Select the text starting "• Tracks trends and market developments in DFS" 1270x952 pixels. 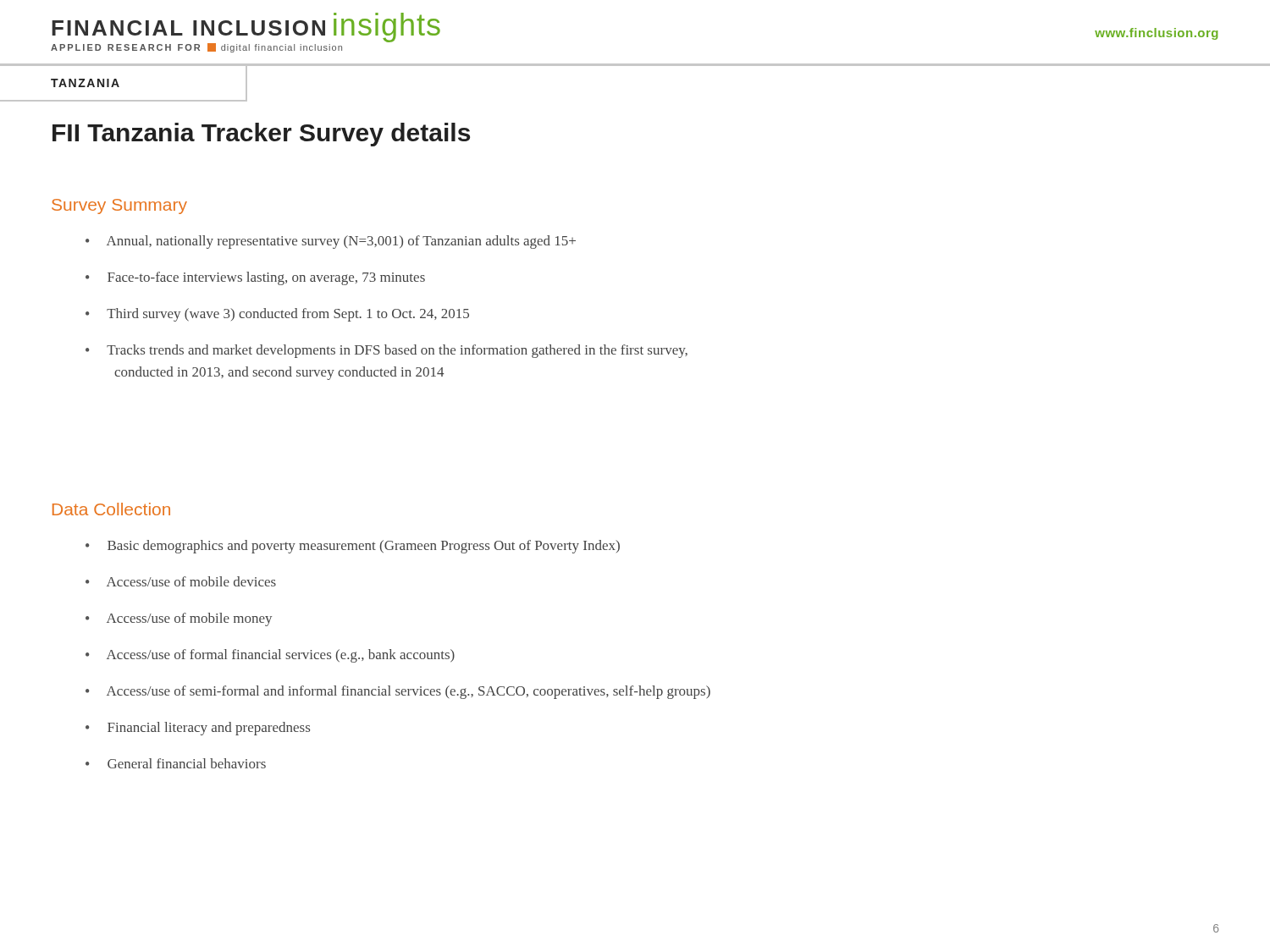coord(386,362)
